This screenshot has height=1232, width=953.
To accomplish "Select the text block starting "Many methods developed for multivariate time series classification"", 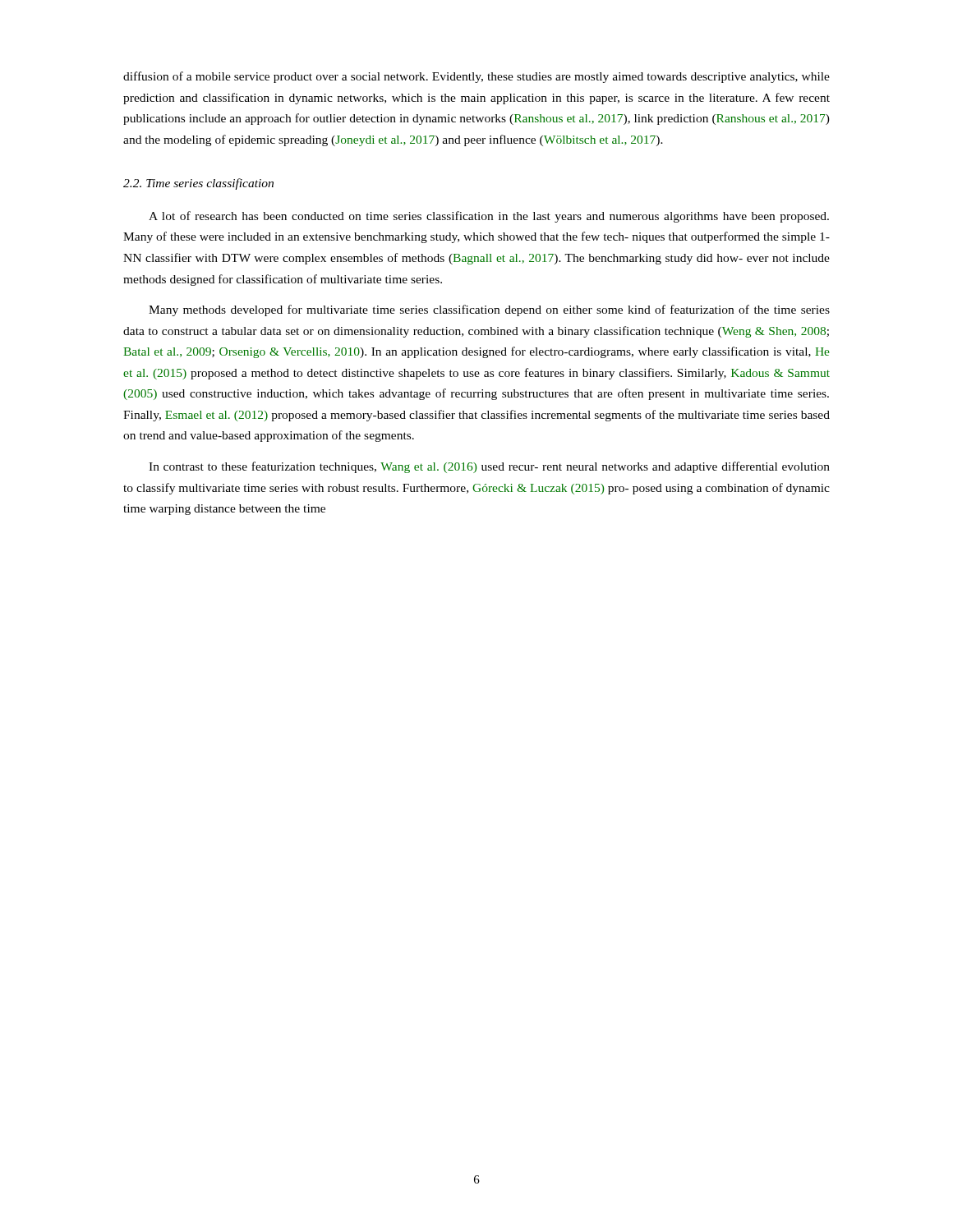I will point(476,372).
